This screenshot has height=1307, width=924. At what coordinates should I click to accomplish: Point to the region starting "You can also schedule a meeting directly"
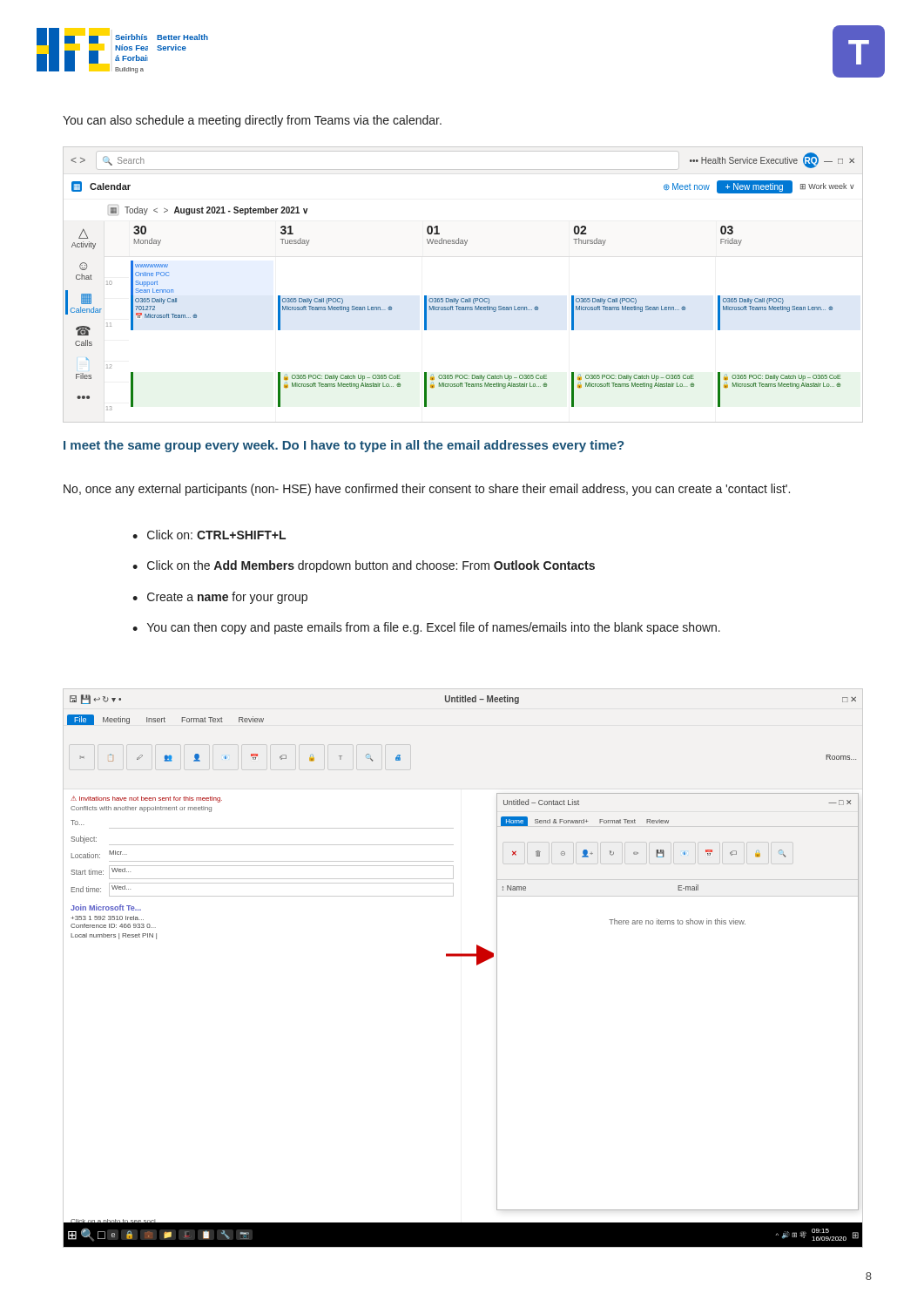[x=252, y=120]
